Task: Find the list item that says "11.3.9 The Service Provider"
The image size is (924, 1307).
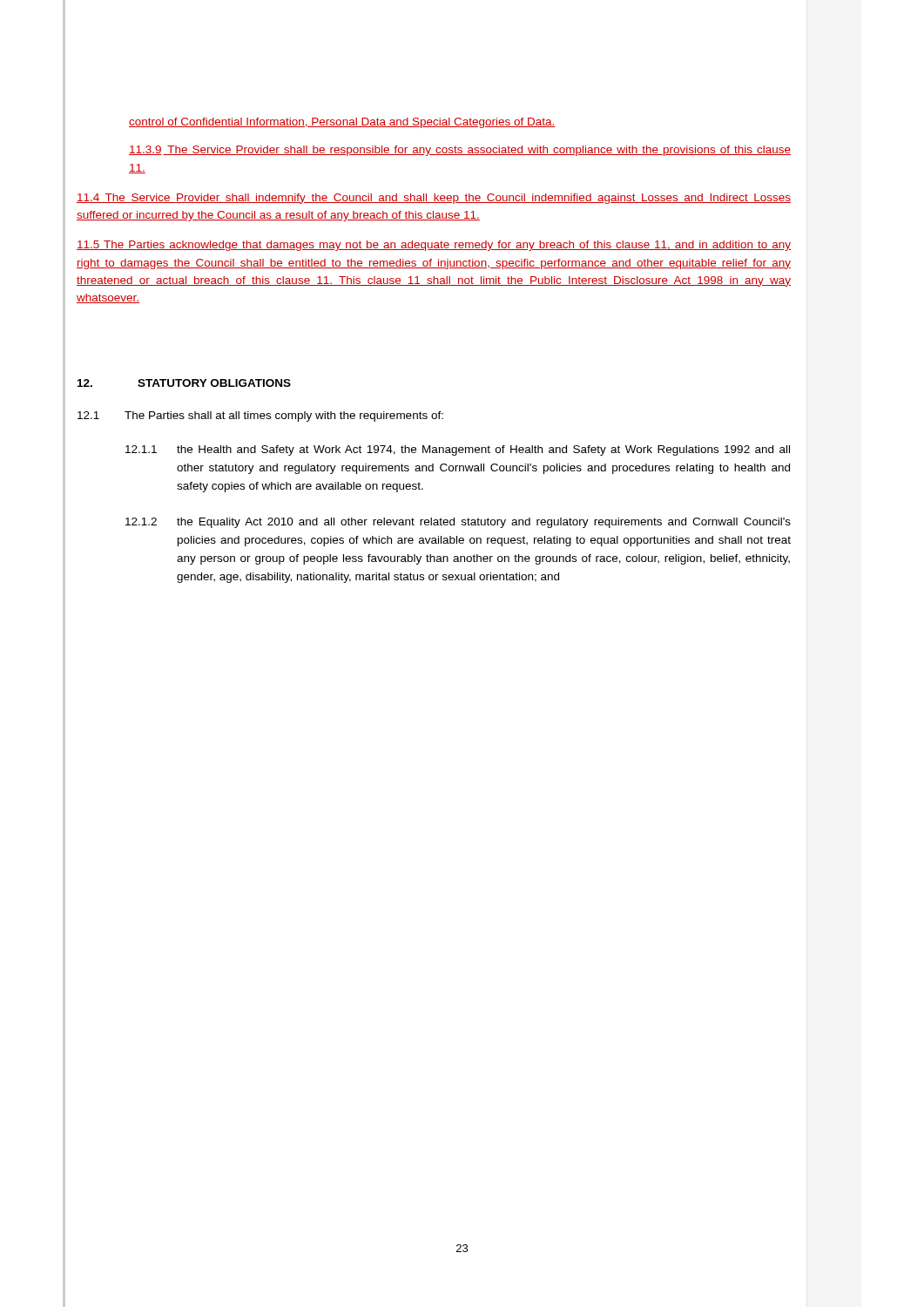Action: pyautogui.click(x=460, y=159)
